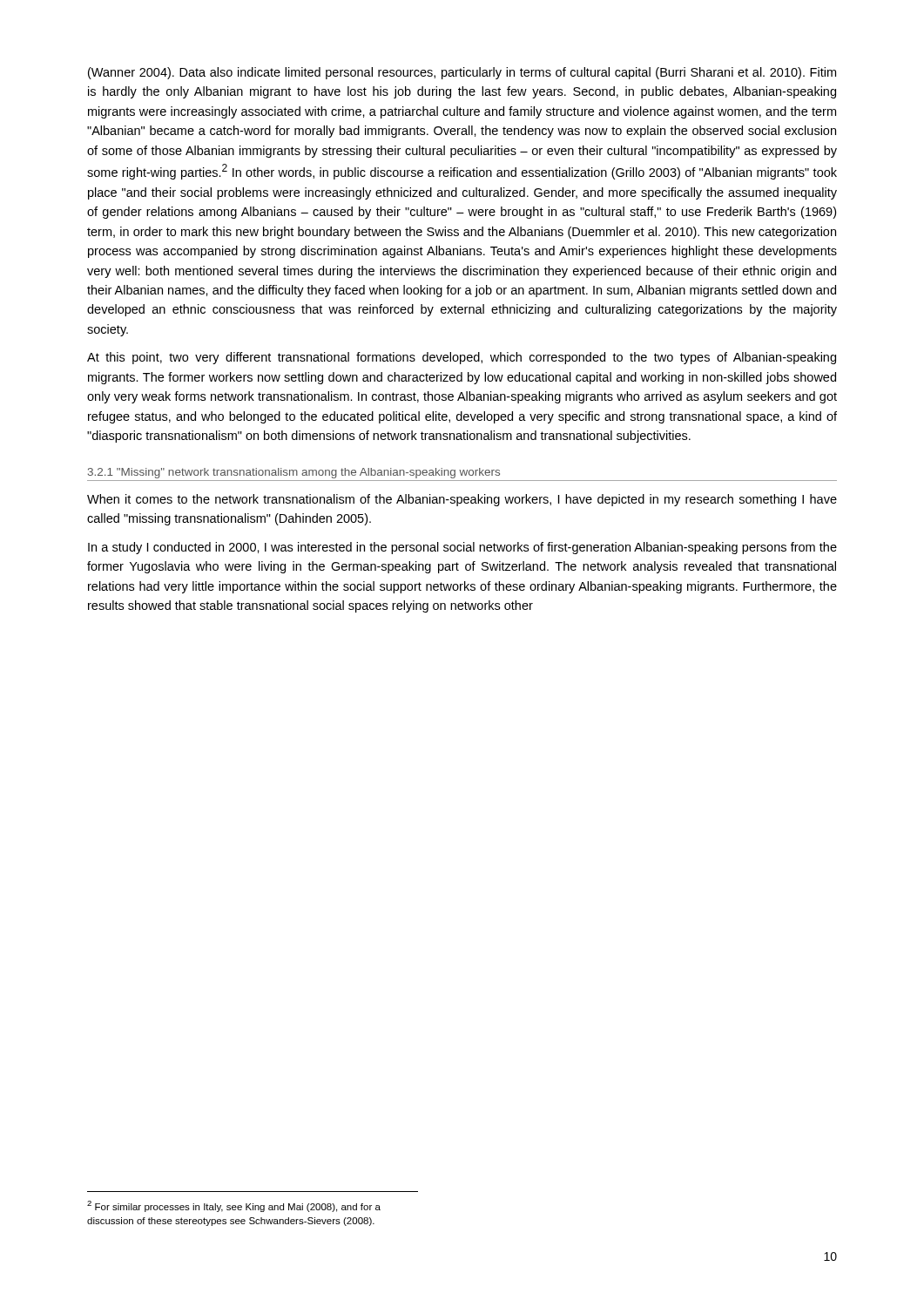Locate the element starting "2 For similar"
This screenshot has height=1307, width=924.
pos(234,1212)
